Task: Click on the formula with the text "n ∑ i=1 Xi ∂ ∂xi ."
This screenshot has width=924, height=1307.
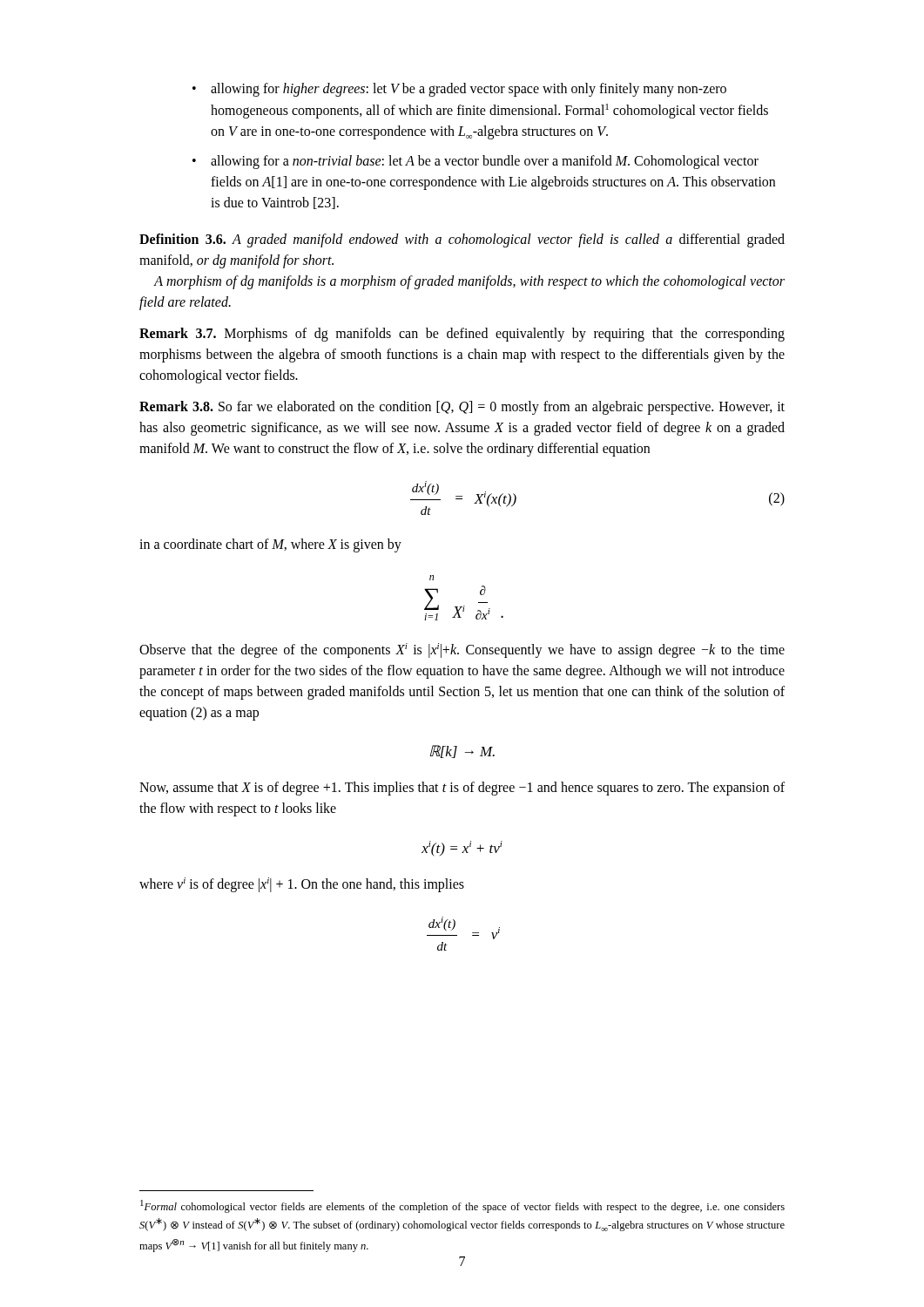Action: click(x=462, y=597)
